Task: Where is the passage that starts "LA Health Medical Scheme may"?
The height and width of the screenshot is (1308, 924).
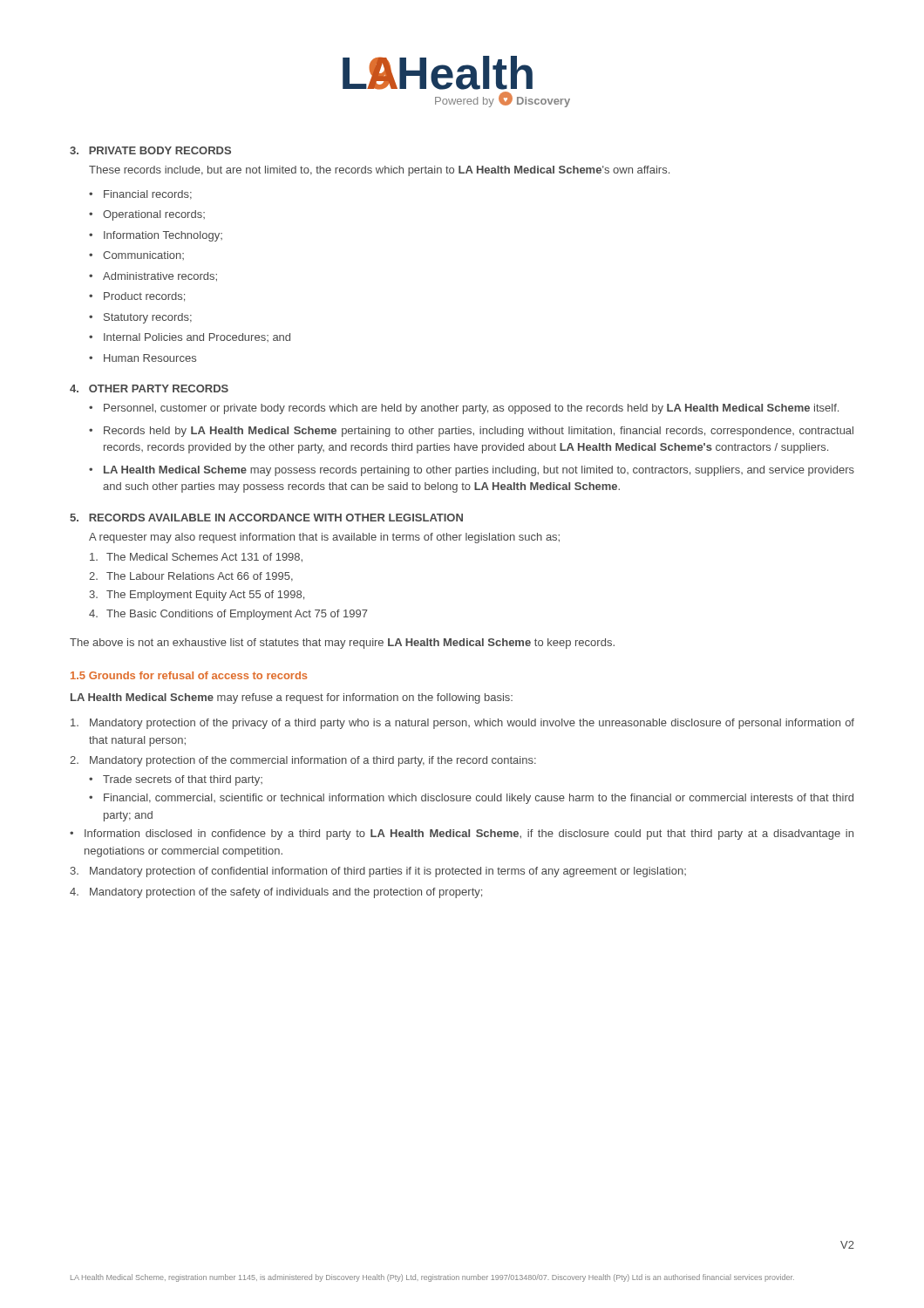Action: coord(292,697)
